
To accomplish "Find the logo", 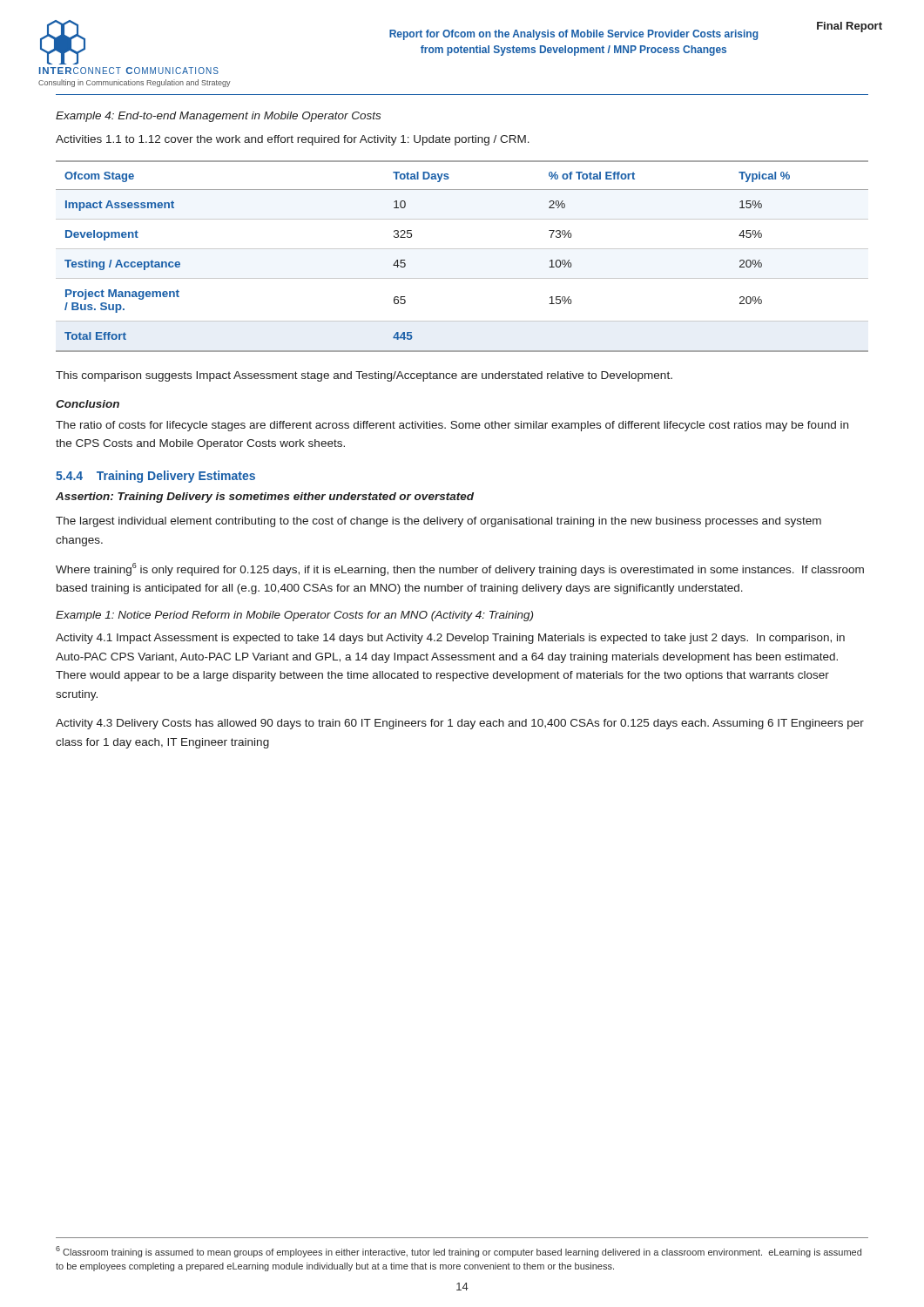I will (x=134, y=54).
